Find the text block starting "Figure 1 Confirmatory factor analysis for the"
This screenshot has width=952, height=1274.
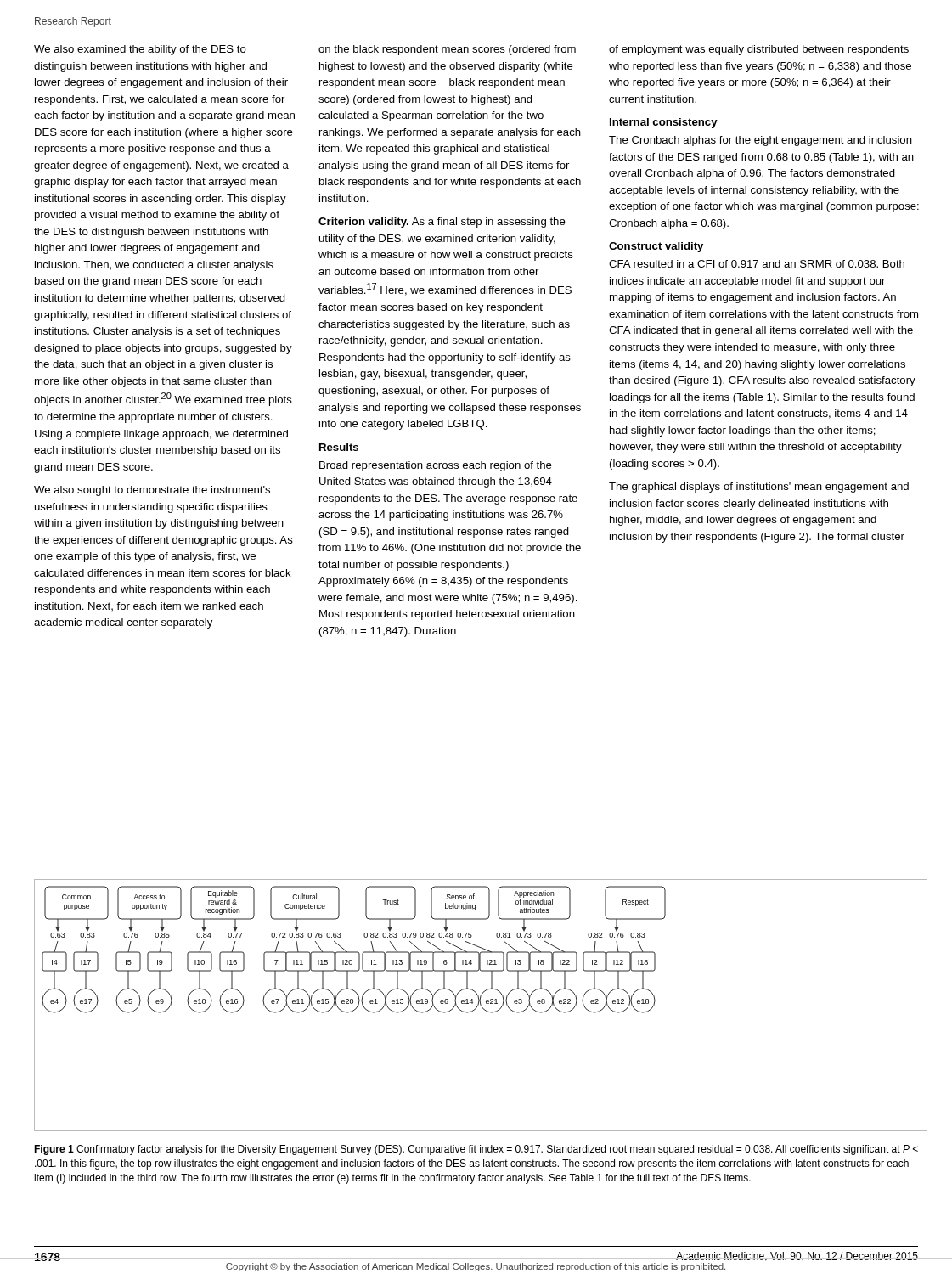click(x=479, y=1164)
